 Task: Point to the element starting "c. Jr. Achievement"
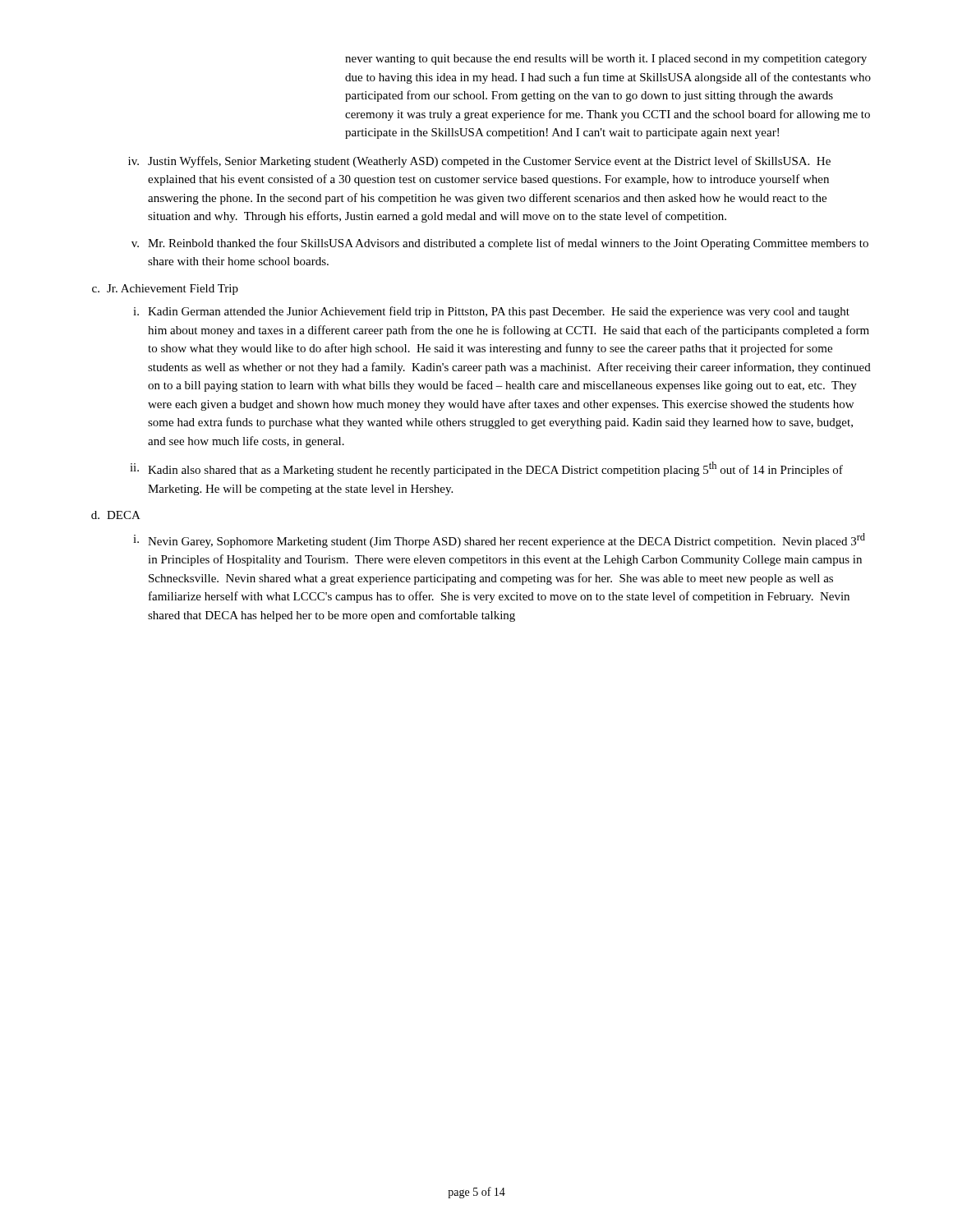[x=165, y=290]
